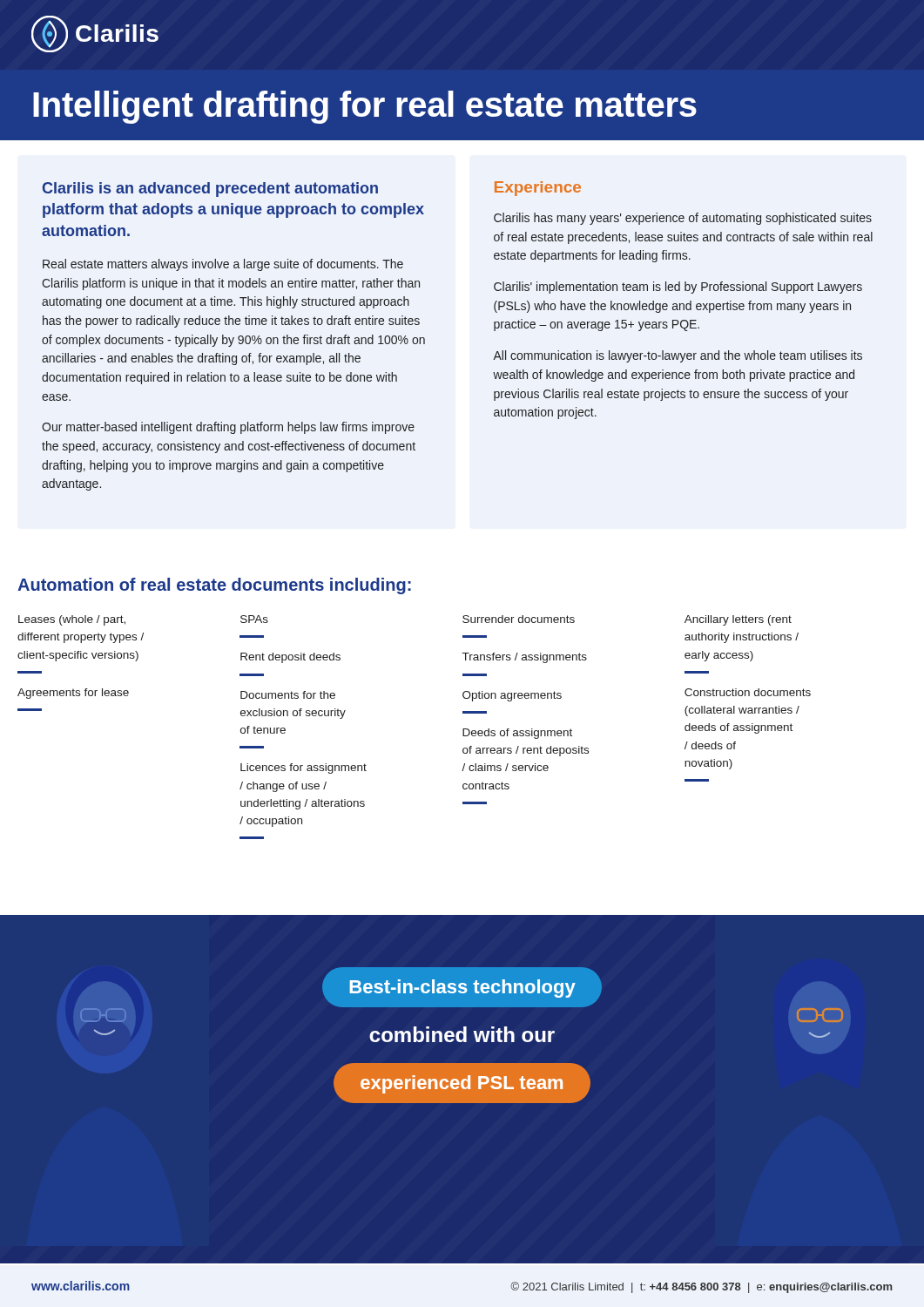This screenshot has width=924, height=1307.
Task: Locate the block starting "Best-in-class technology"
Action: pyautogui.click(x=462, y=987)
